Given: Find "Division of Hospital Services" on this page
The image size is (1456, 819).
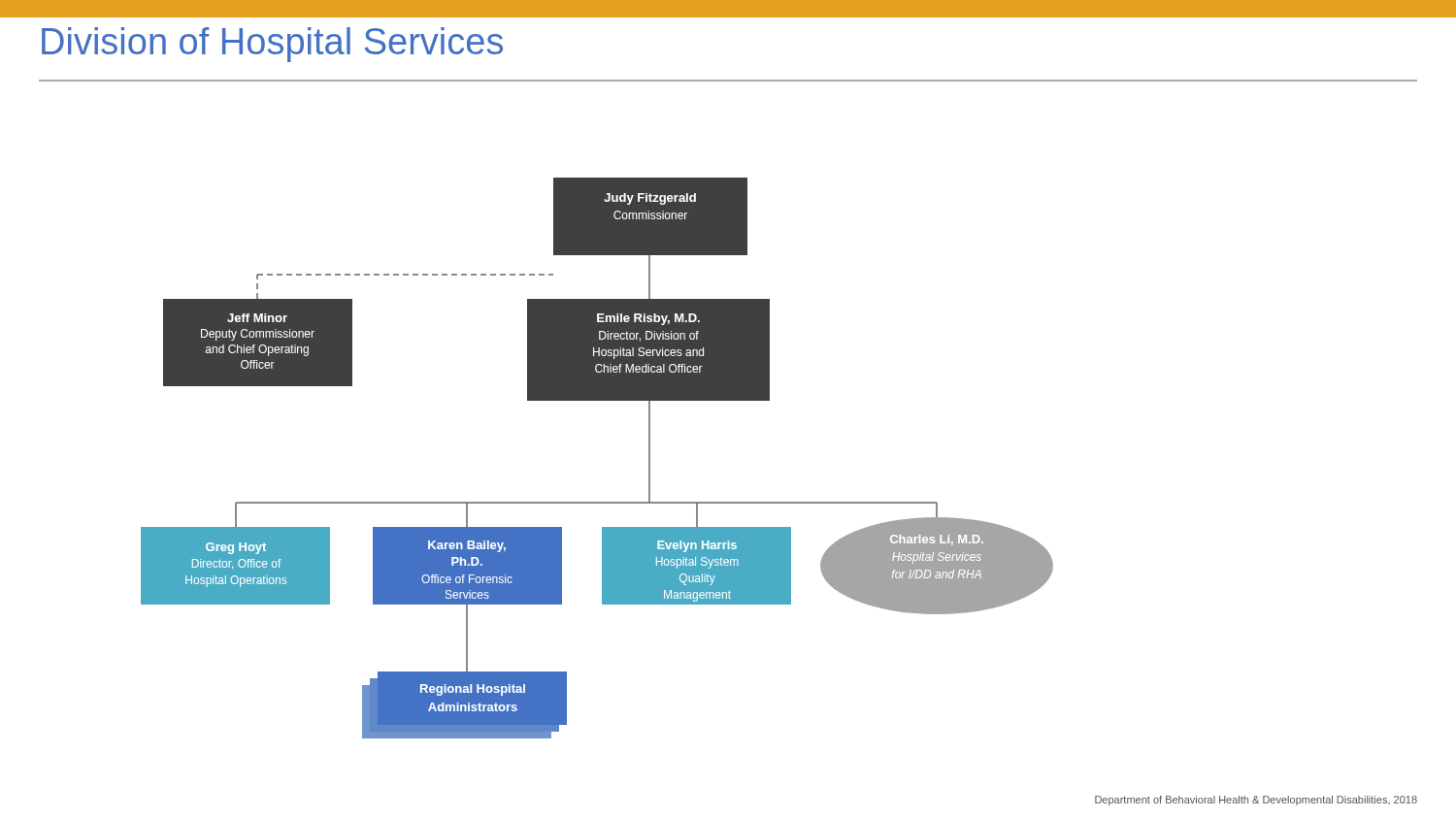Looking at the screenshot, I should tap(272, 42).
